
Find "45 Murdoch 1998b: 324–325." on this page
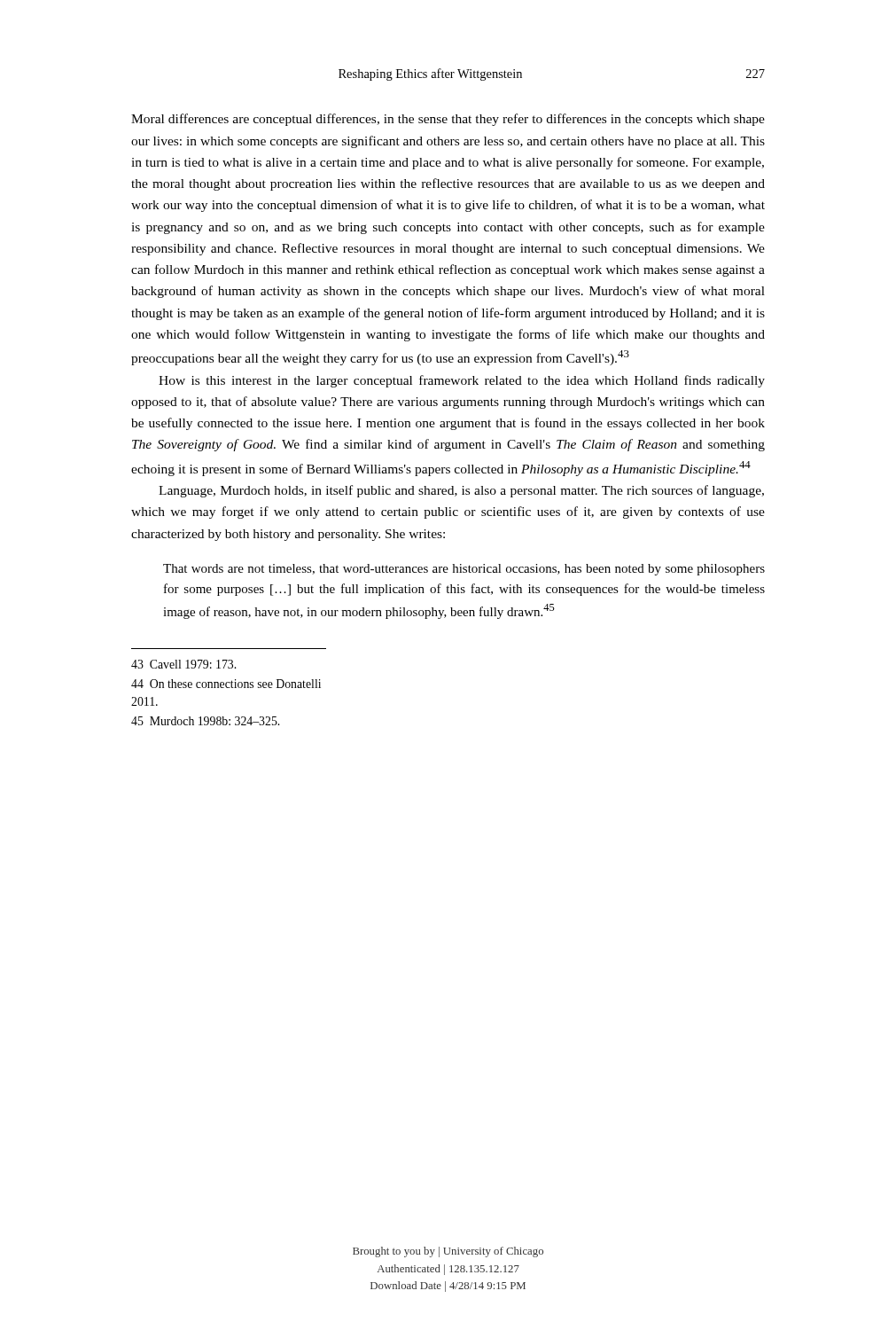[206, 721]
